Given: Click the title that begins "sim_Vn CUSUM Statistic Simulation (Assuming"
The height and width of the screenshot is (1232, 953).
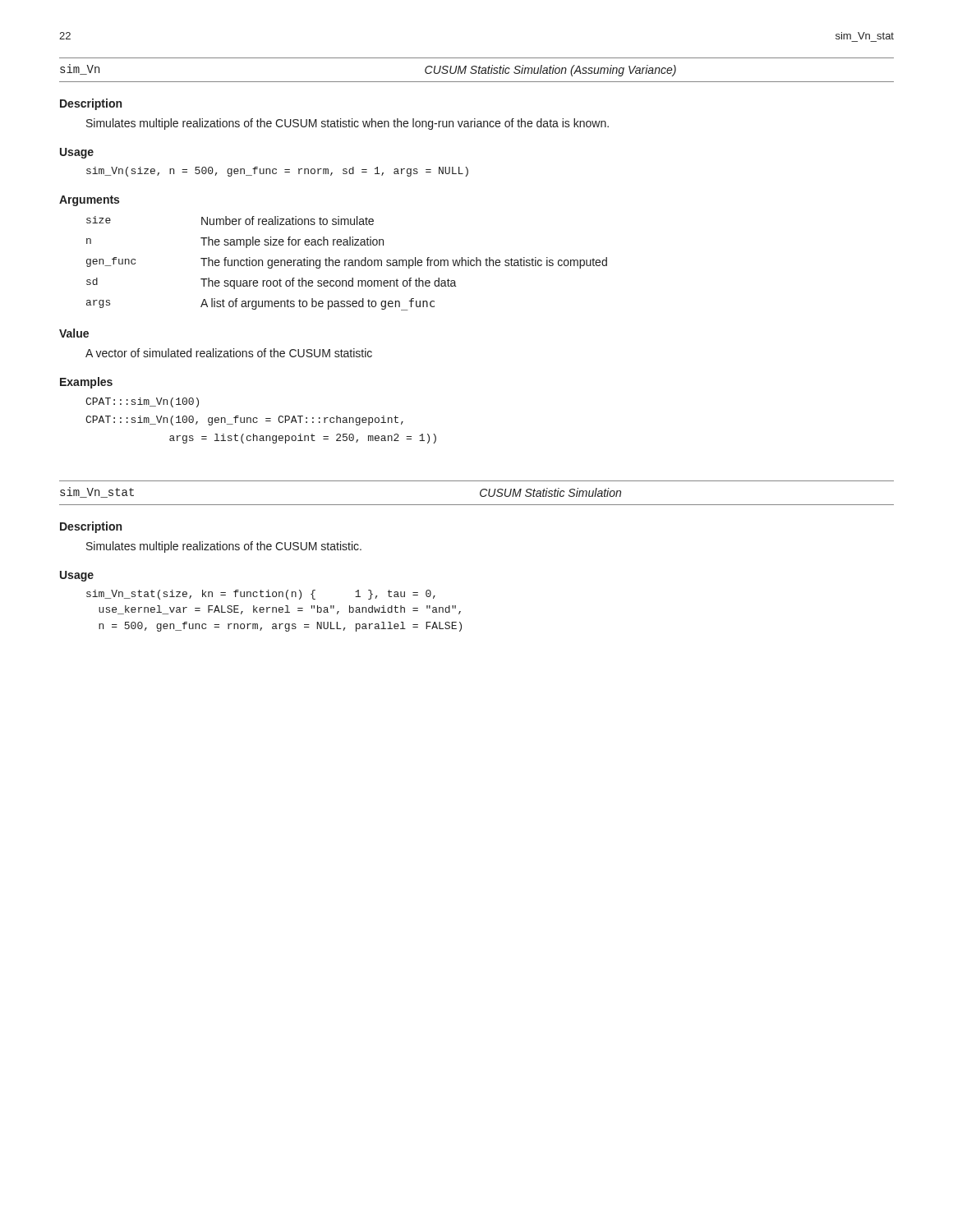Looking at the screenshot, I should [476, 70].
